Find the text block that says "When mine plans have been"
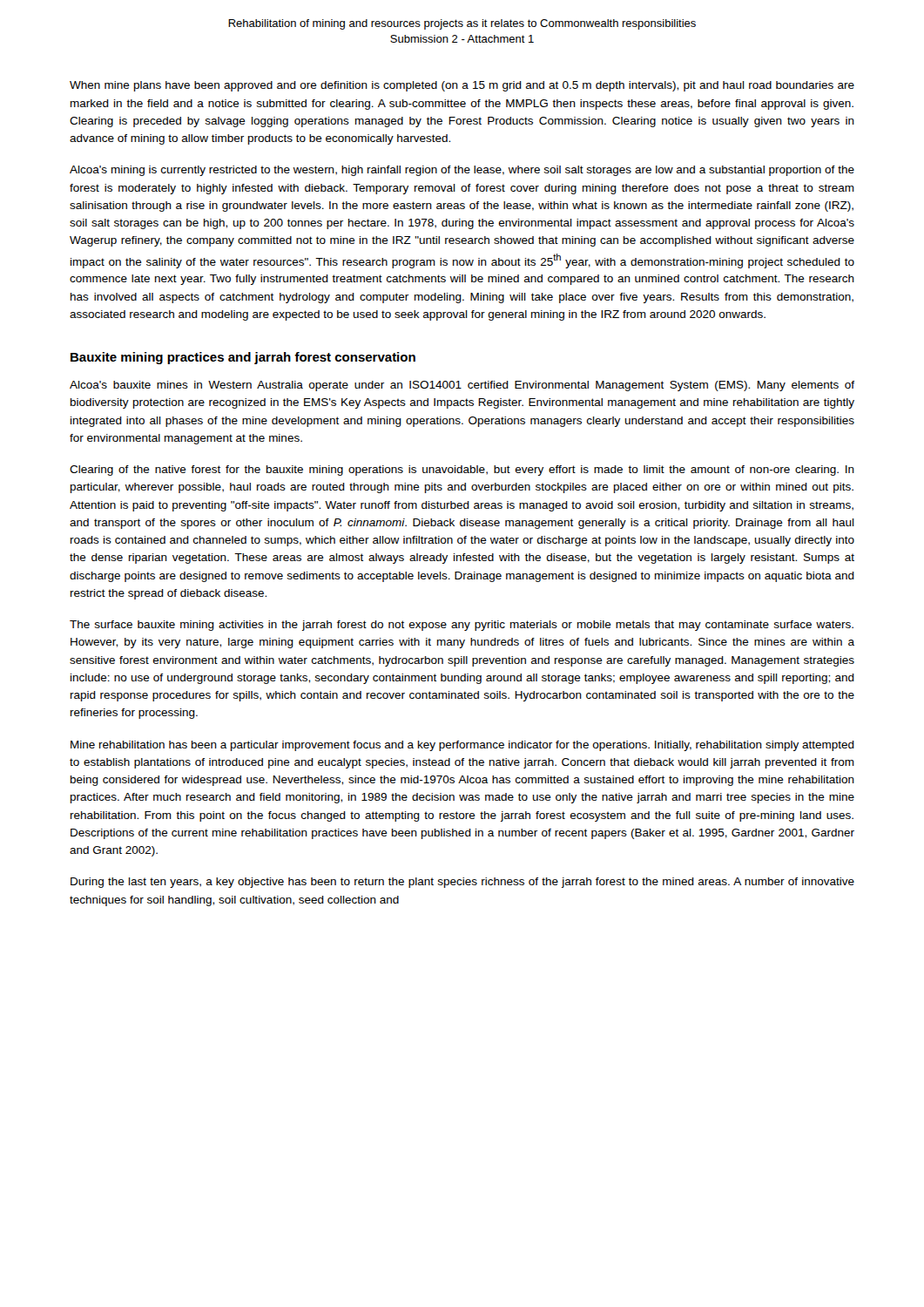The width and height of the screenshot is (924, 1307). tap(462, 112)
